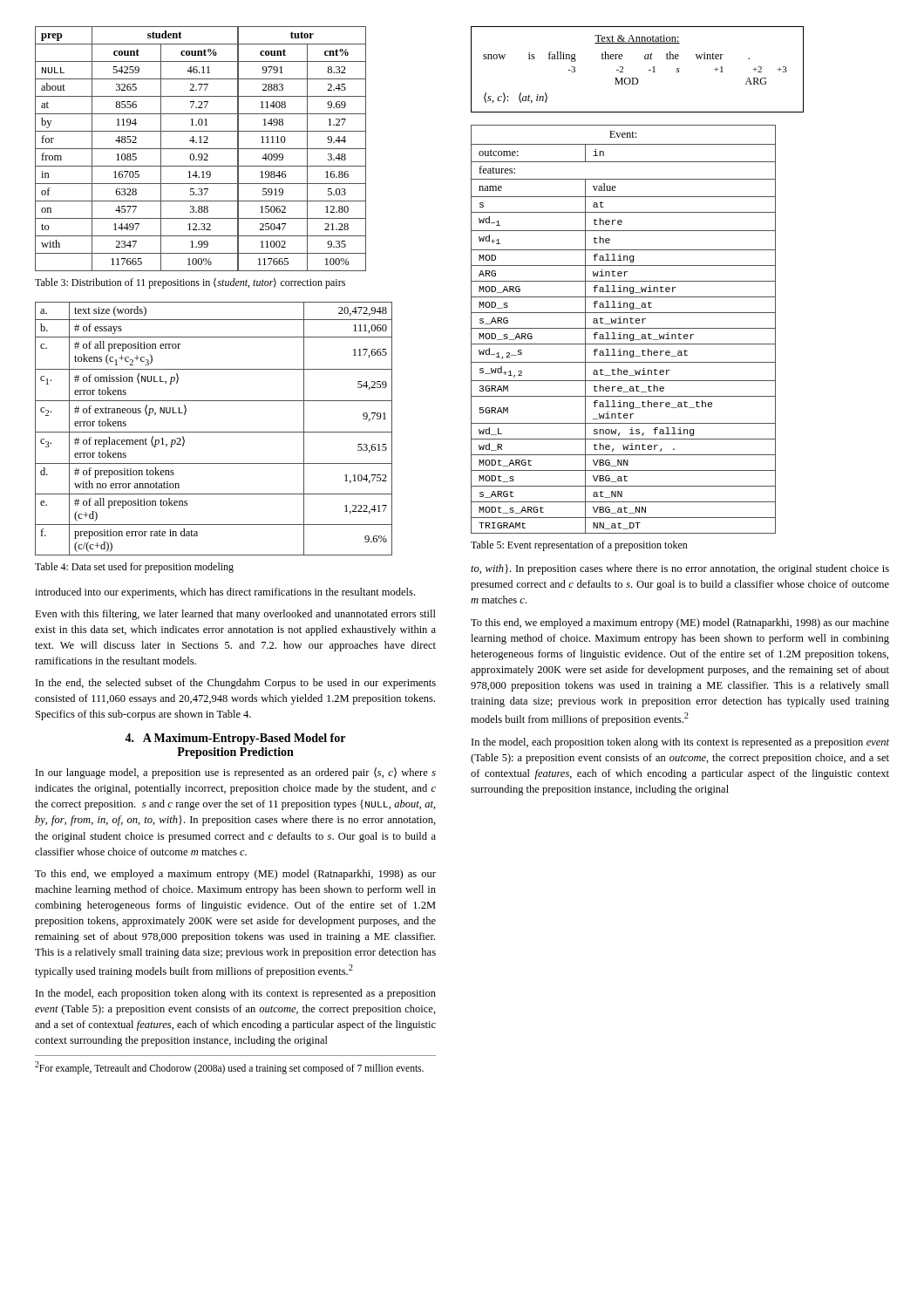This screenshot has height=1308, width=924.
Task: Select the region starting "Table 3: Distribution"
Action: (x=190, y=283)
